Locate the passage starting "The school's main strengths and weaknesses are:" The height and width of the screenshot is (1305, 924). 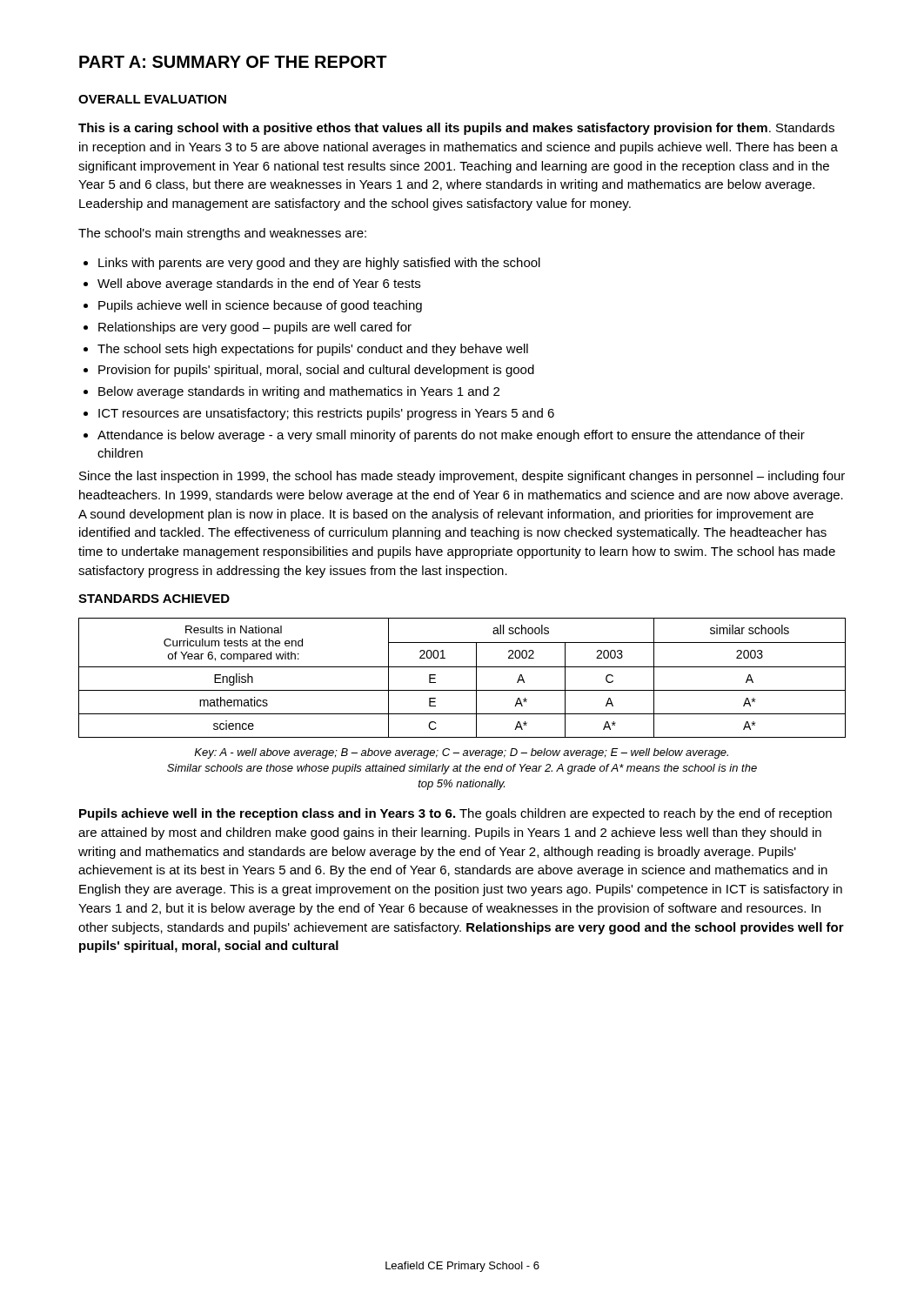coord(222,234)
